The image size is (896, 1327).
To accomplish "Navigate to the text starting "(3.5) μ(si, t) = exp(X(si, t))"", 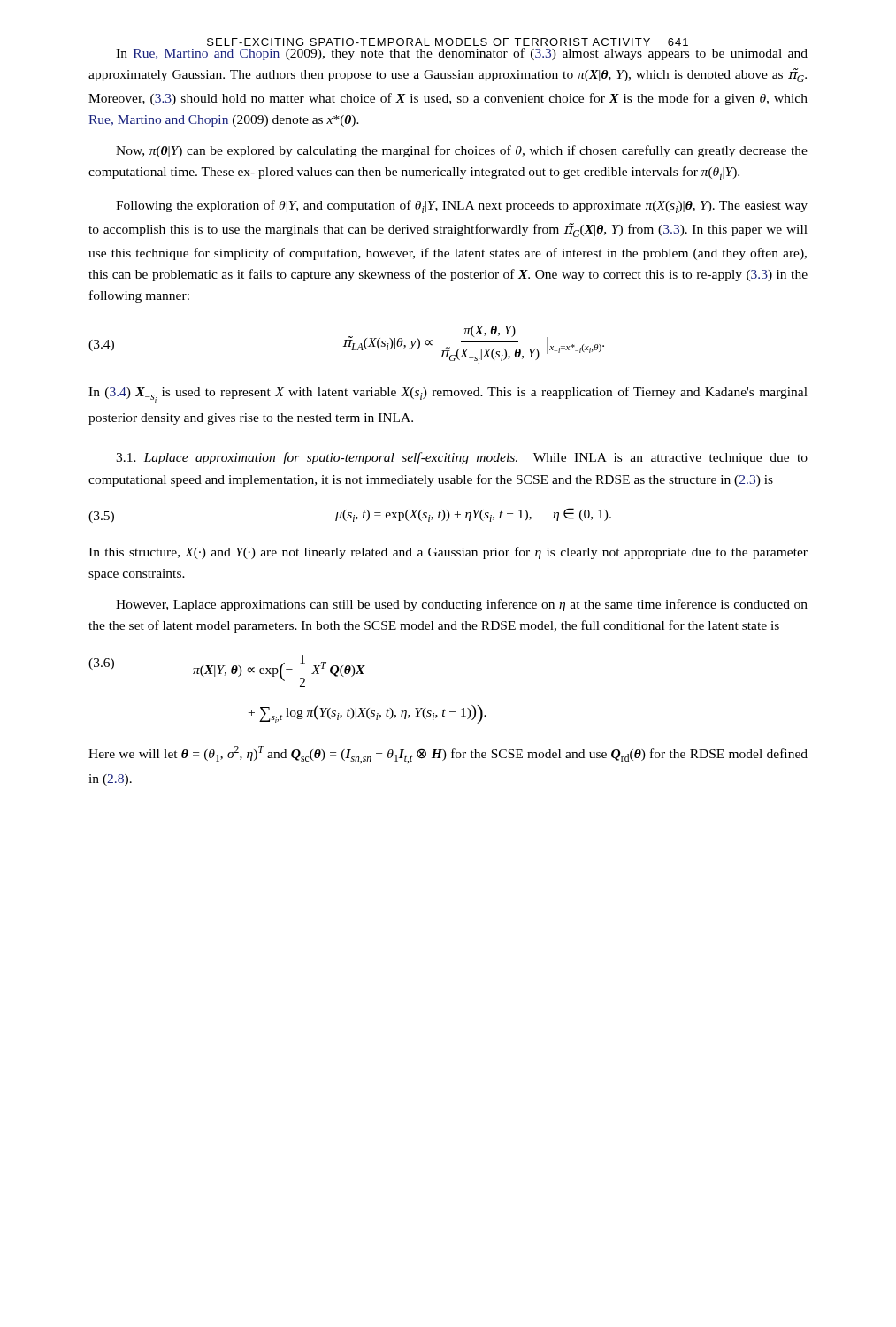I will 448,515.
